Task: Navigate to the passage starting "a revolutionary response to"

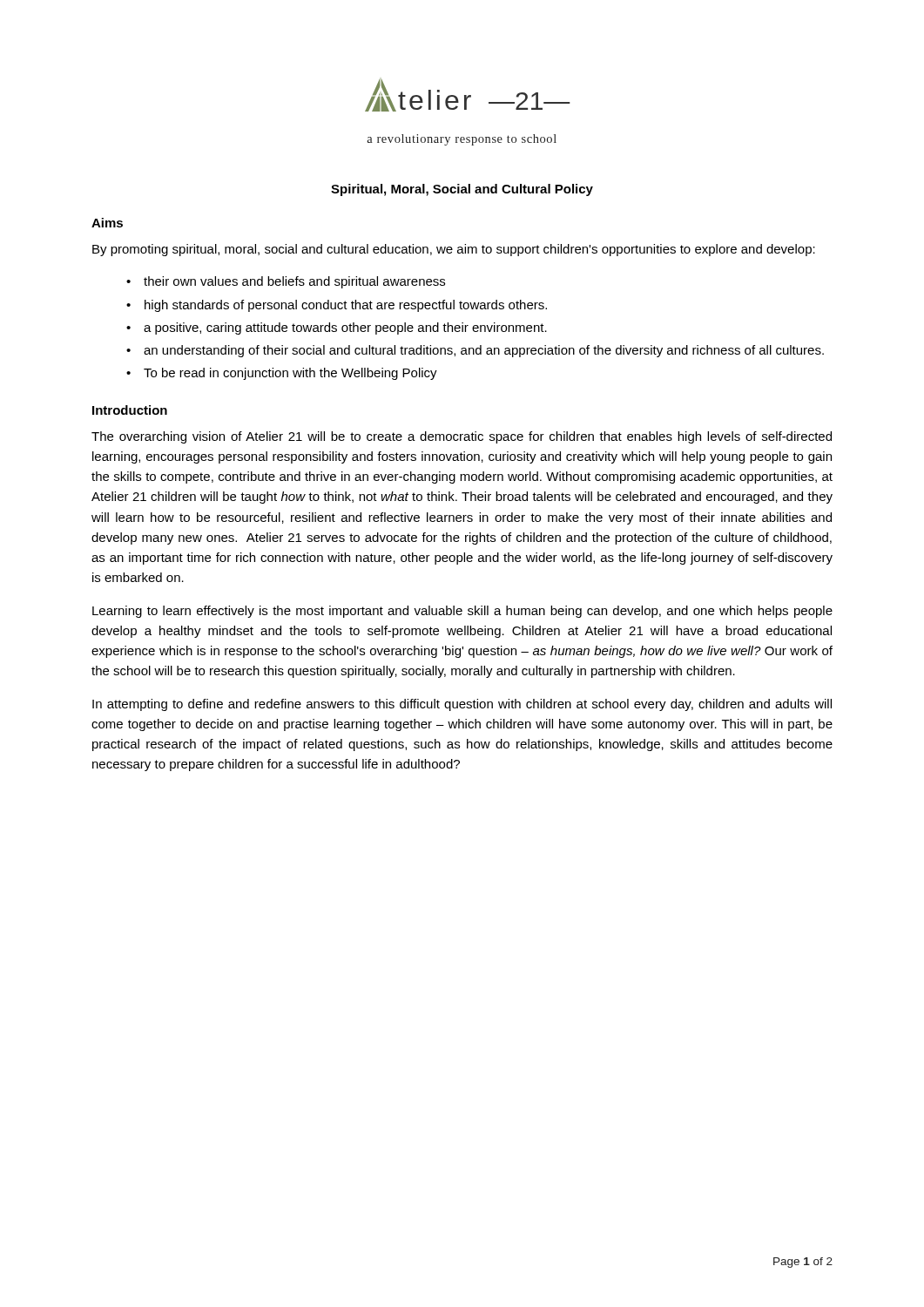Action: pos(462,139)
